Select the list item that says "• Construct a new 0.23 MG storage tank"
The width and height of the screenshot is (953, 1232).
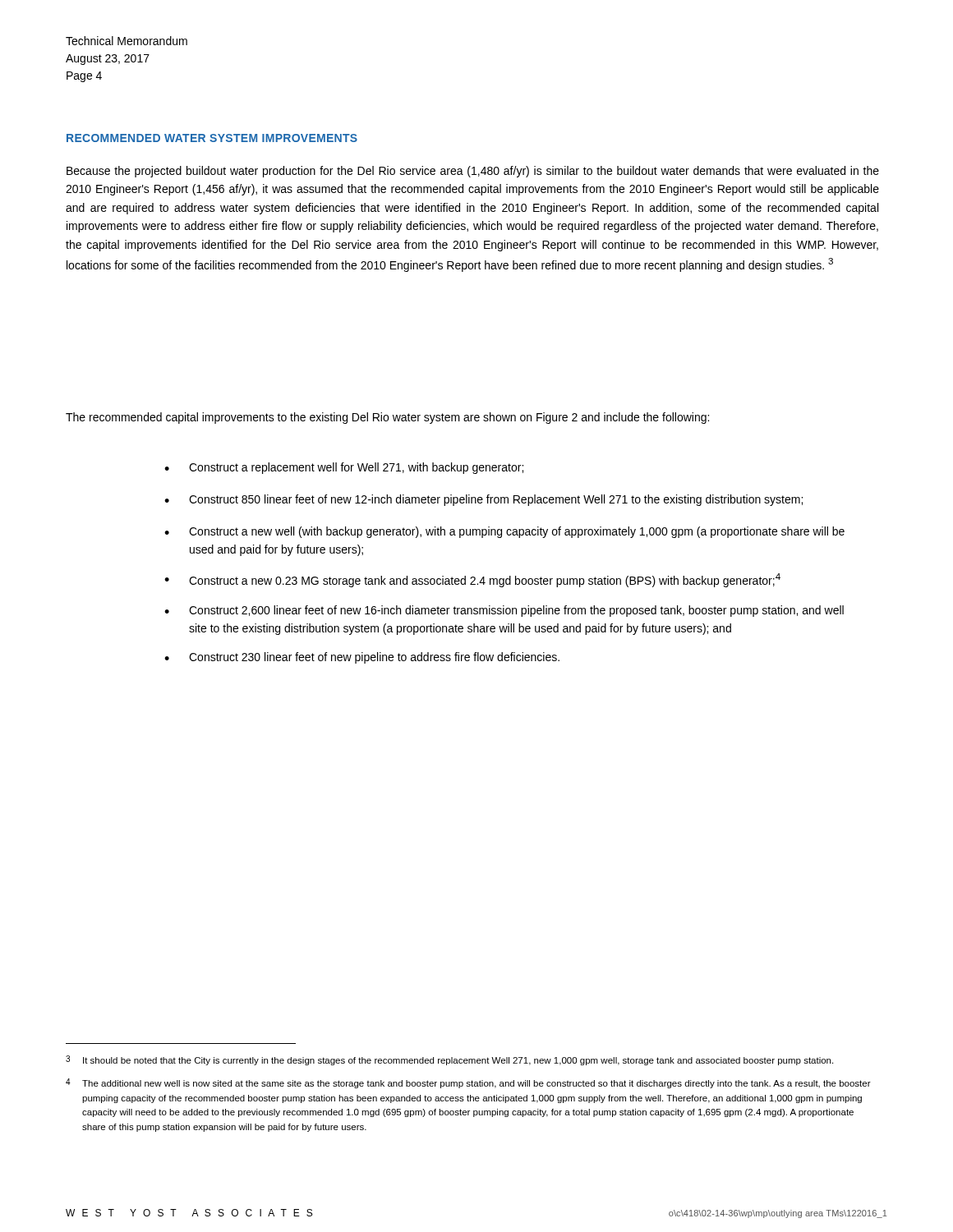(472, 580)
